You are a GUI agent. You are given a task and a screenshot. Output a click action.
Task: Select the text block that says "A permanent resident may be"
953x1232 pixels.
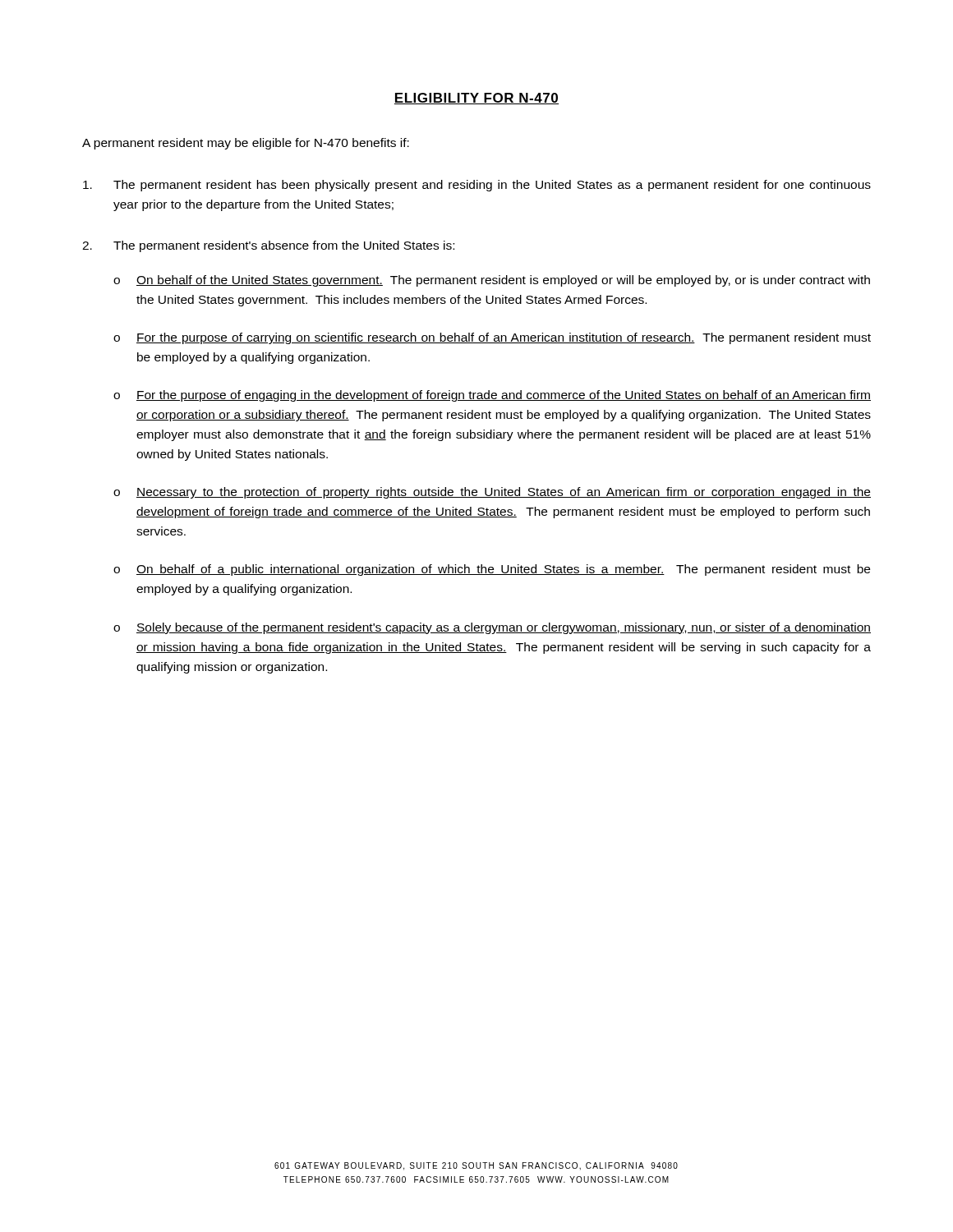(x=246, y=142)
